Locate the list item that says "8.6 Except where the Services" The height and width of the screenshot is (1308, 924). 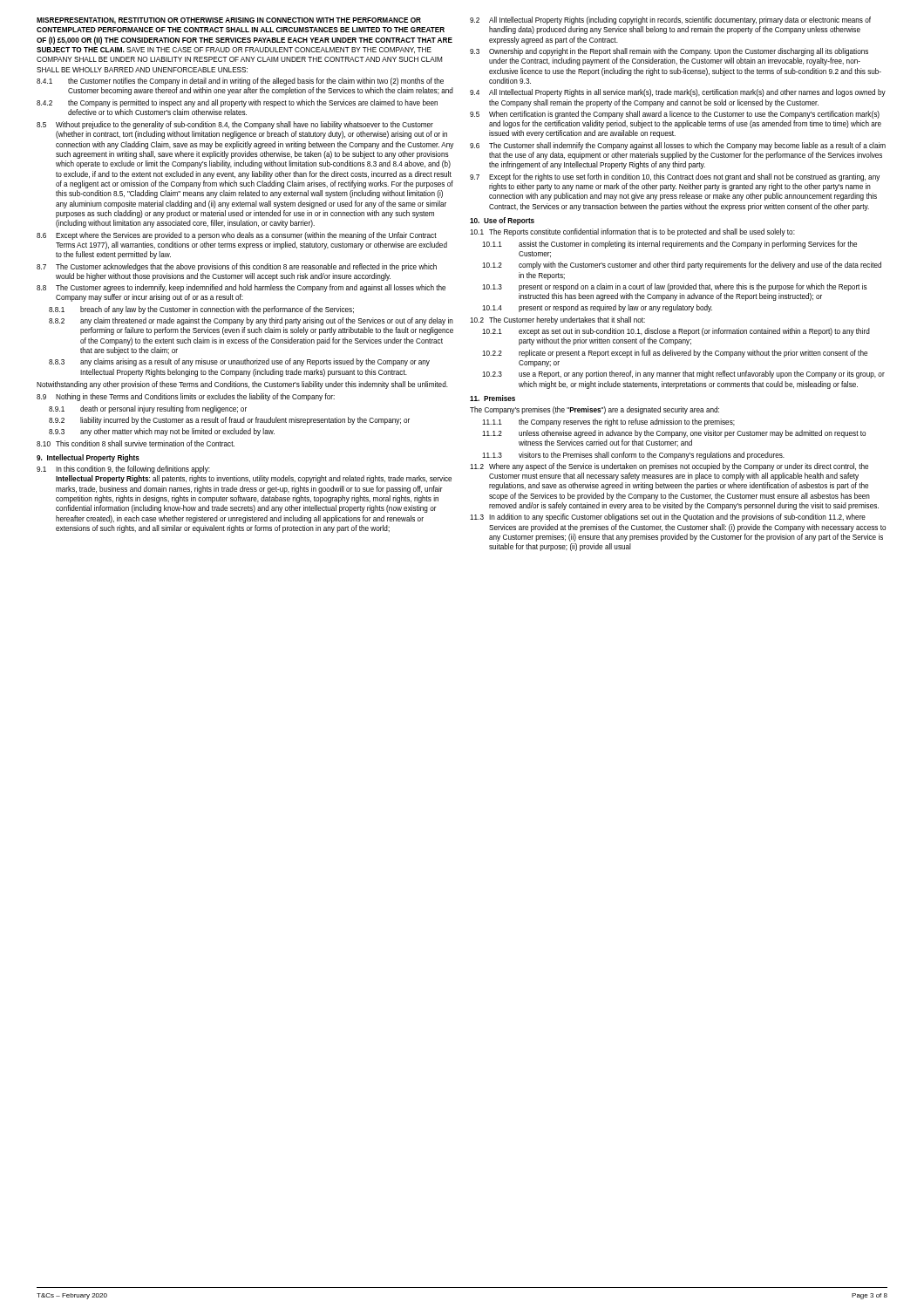point(245,246)
